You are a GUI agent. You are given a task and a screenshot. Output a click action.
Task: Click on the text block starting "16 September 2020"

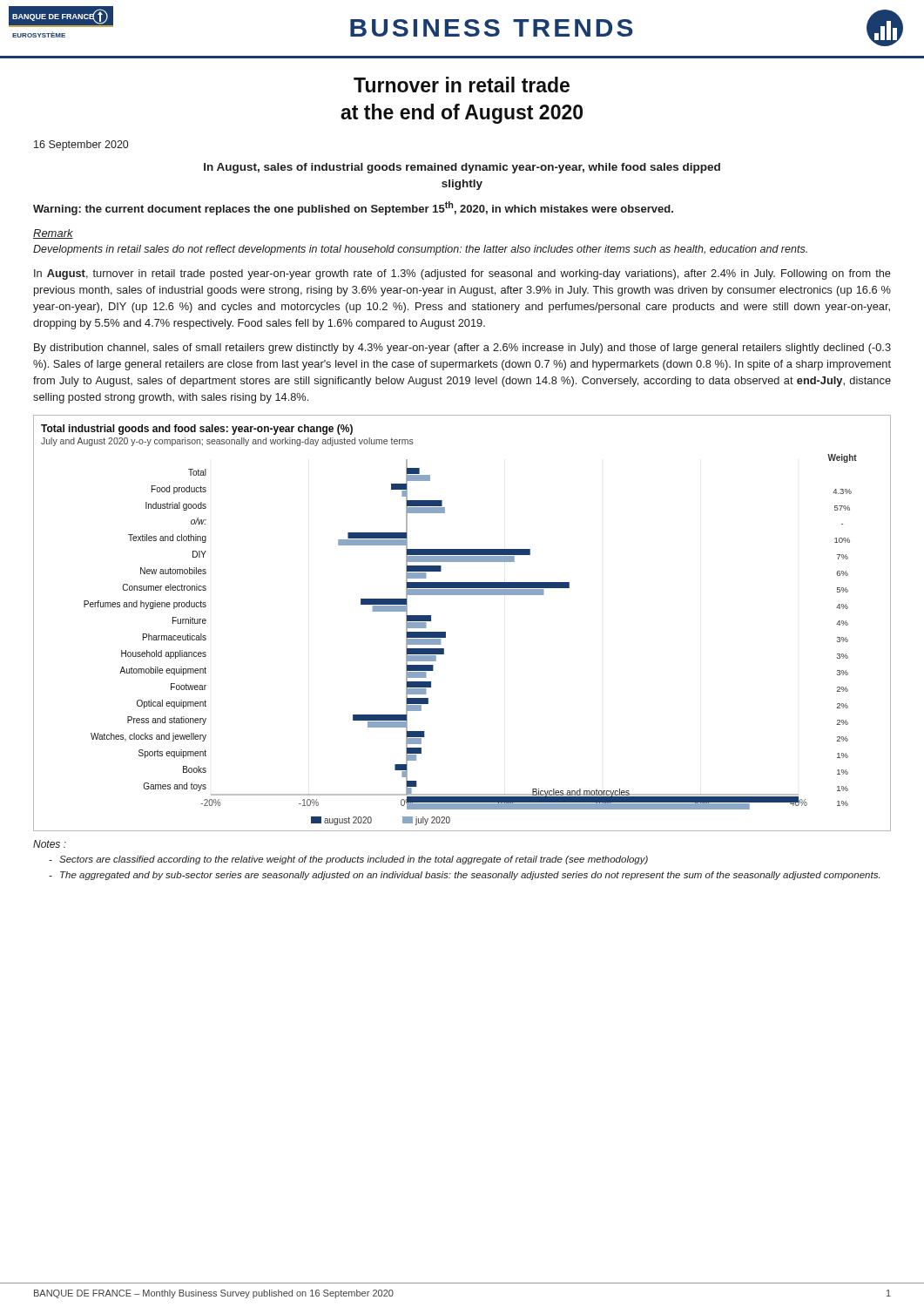(x=81, y=145)
